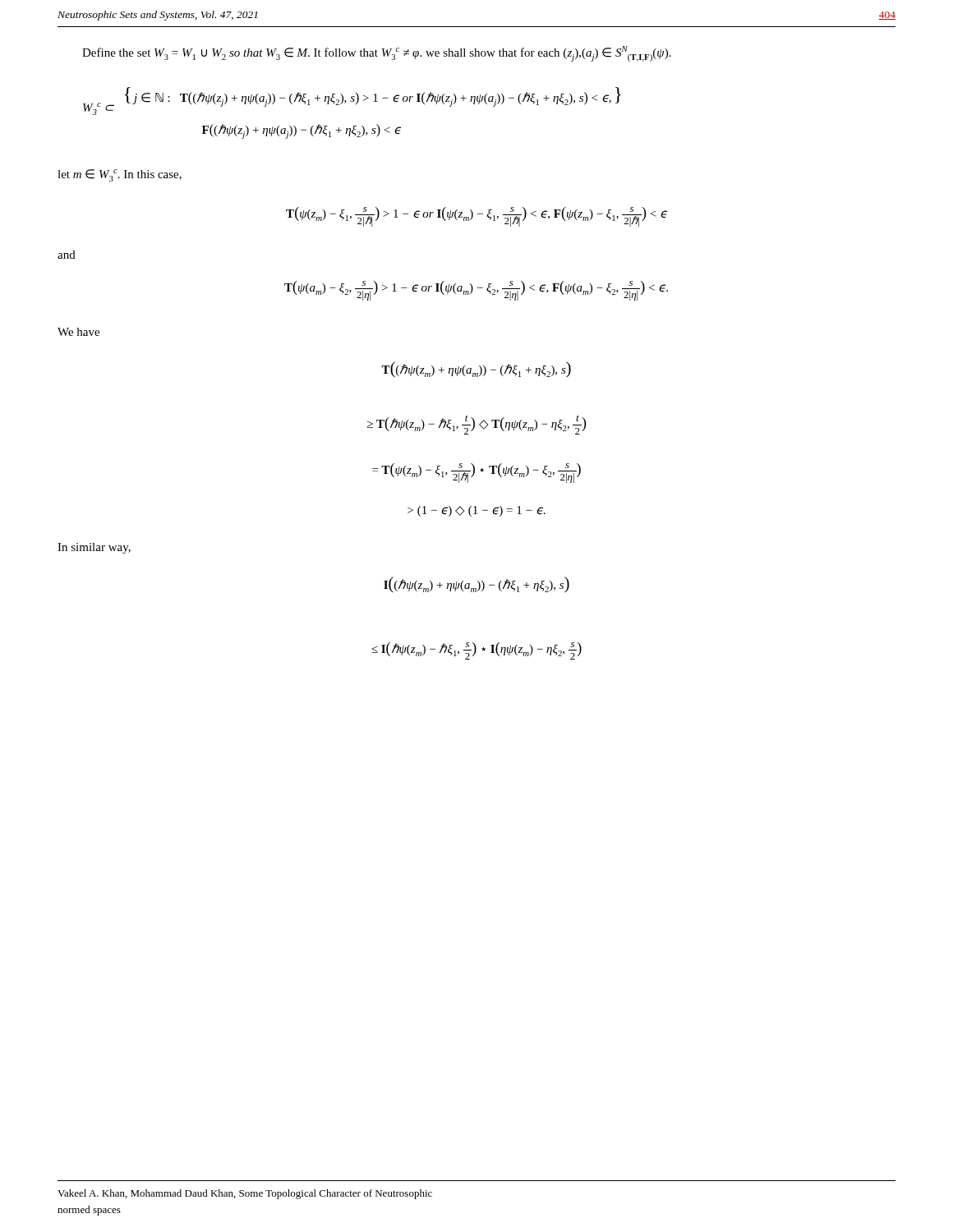Find the text that reads "We have"
This screenshot has height=1232, width=953.
tap(79, 331)
